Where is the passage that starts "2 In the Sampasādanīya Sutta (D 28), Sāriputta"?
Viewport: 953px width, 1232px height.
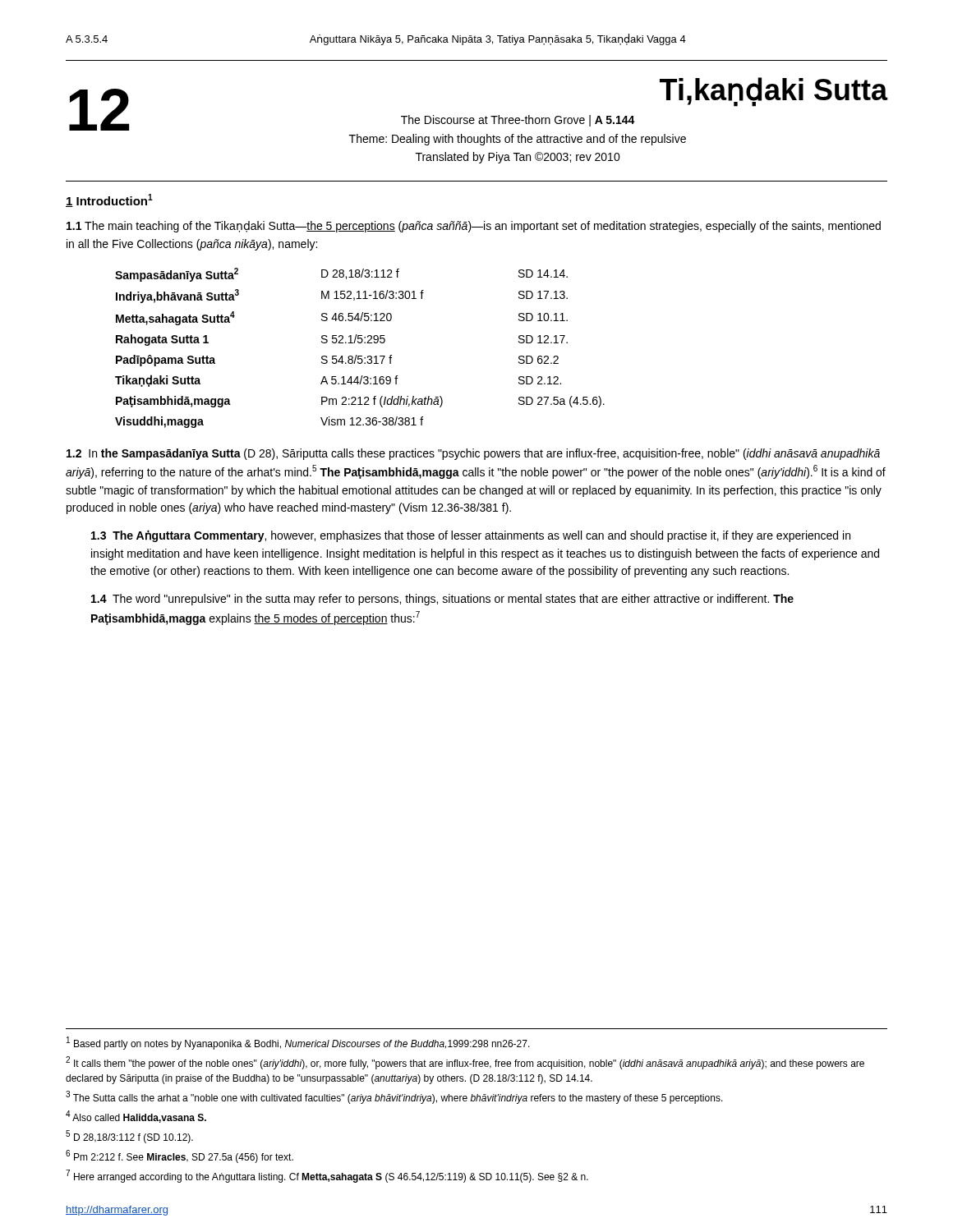click(x=476, y=481)
